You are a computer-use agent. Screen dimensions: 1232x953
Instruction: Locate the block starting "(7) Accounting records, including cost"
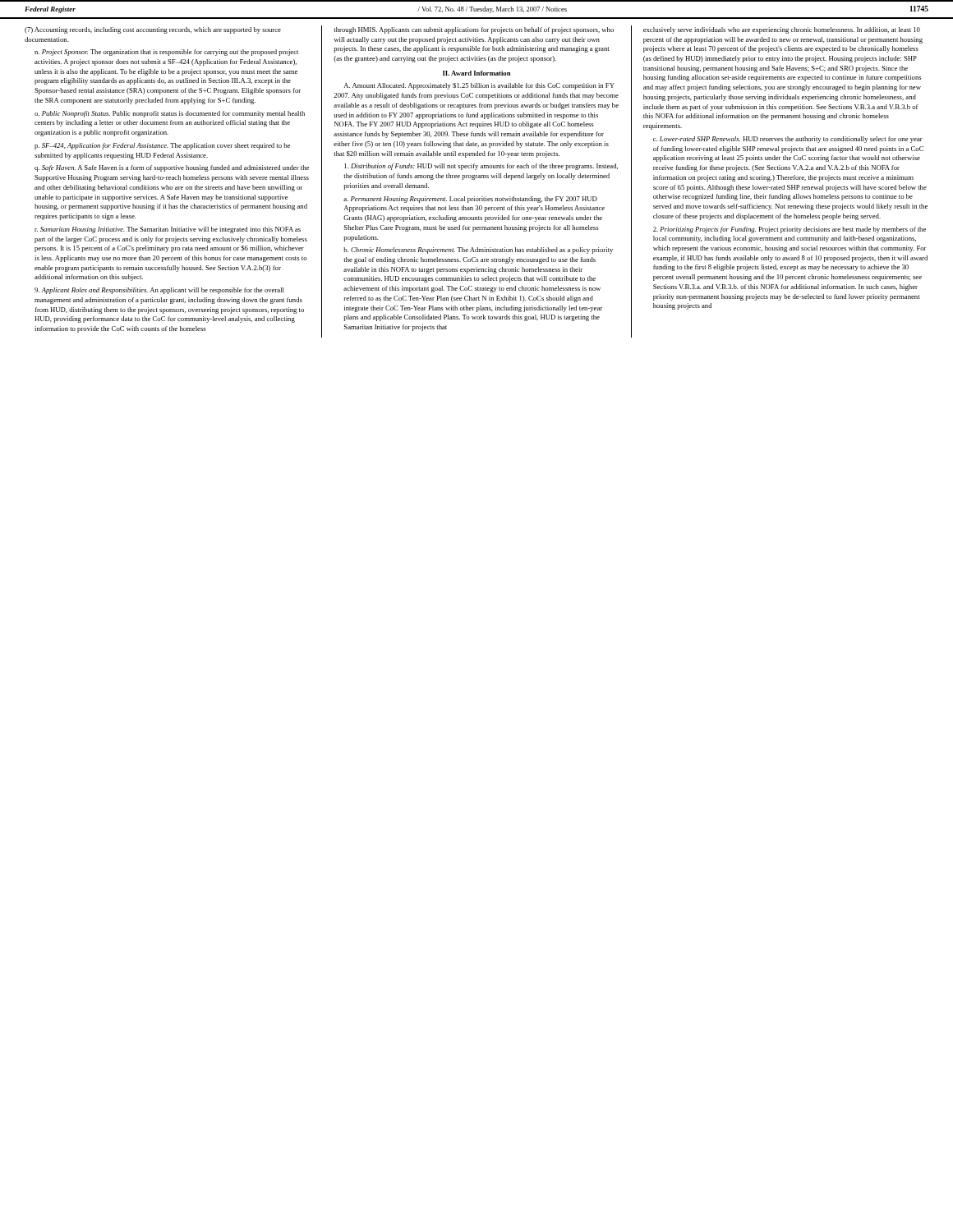tap(167, 180)
